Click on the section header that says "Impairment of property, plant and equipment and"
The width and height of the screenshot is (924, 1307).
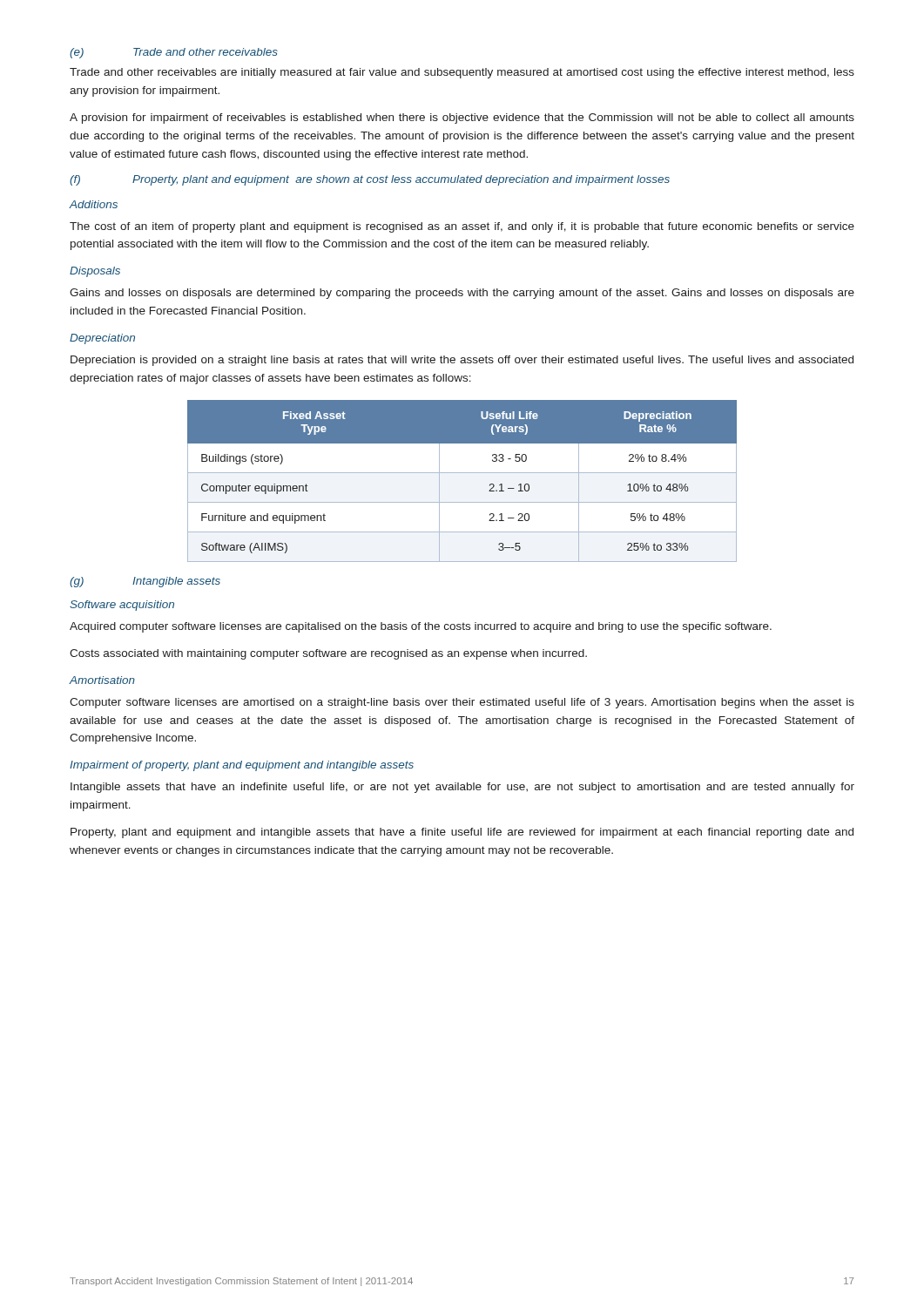(x=242, y=766)
